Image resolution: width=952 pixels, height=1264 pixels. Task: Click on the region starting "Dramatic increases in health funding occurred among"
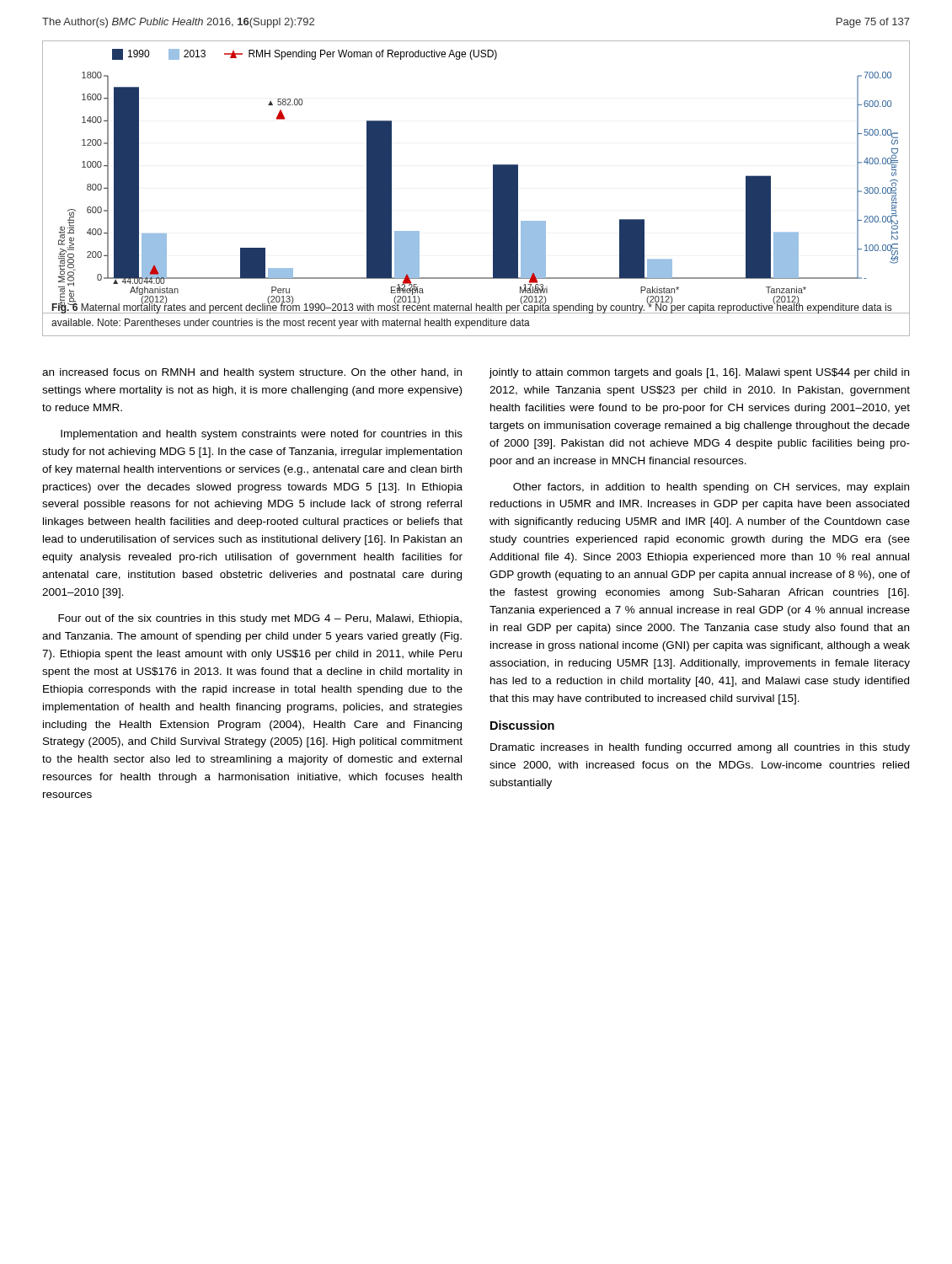click(x=700, y=765)
